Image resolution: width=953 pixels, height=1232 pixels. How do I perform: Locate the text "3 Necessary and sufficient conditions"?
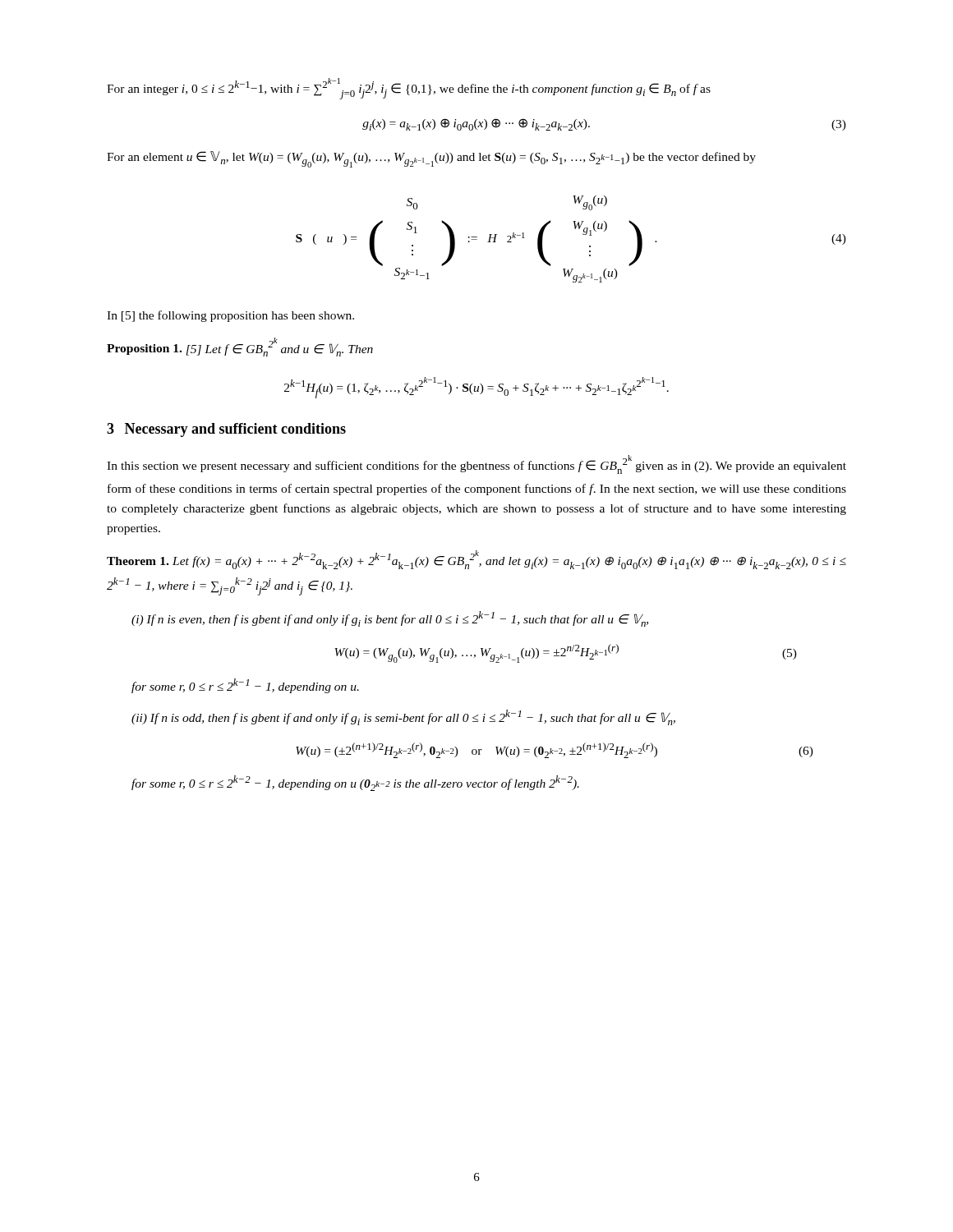coord(226,430)
